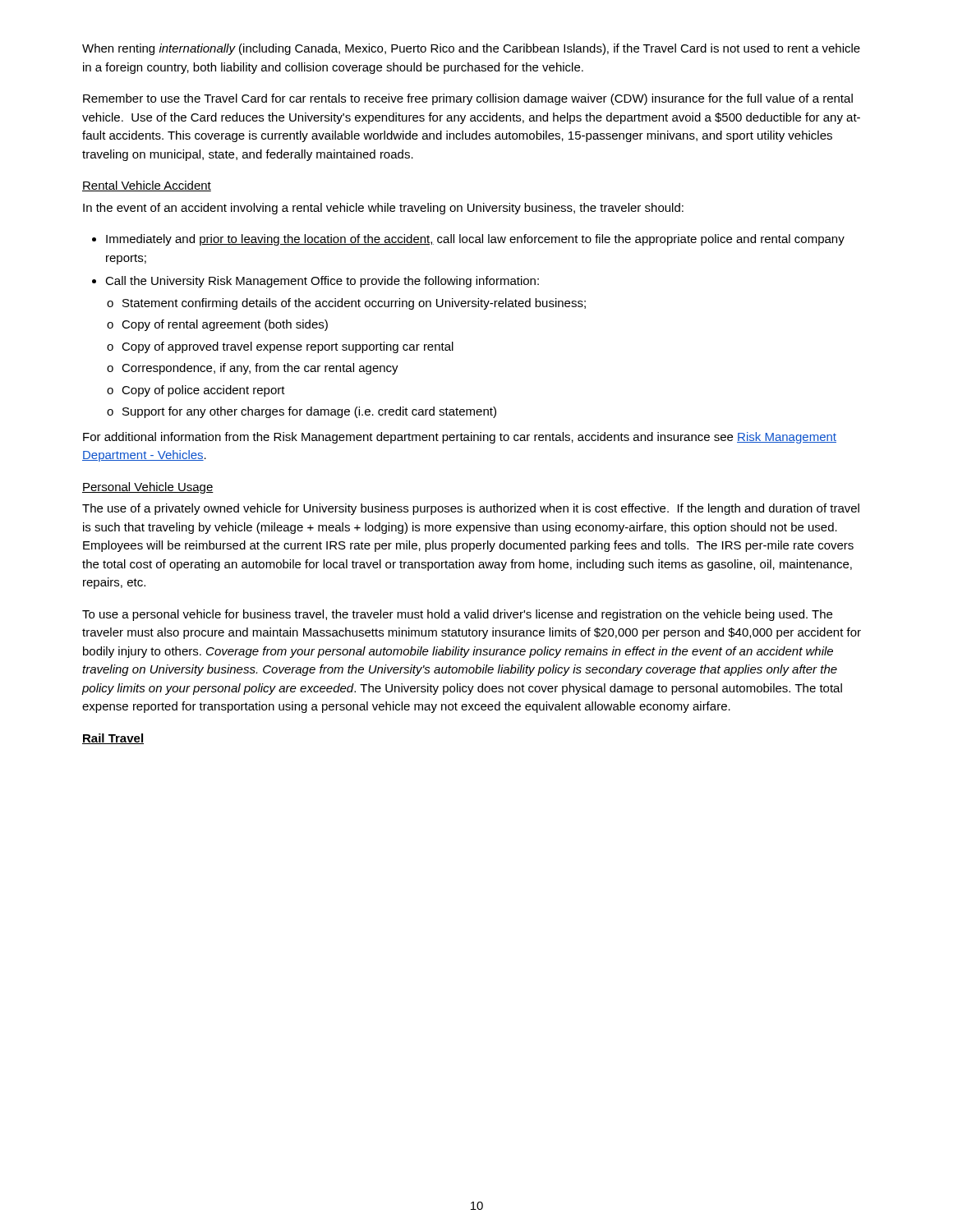Click the passage that begins "To use a personal vehicle for"

coord(476,660)
